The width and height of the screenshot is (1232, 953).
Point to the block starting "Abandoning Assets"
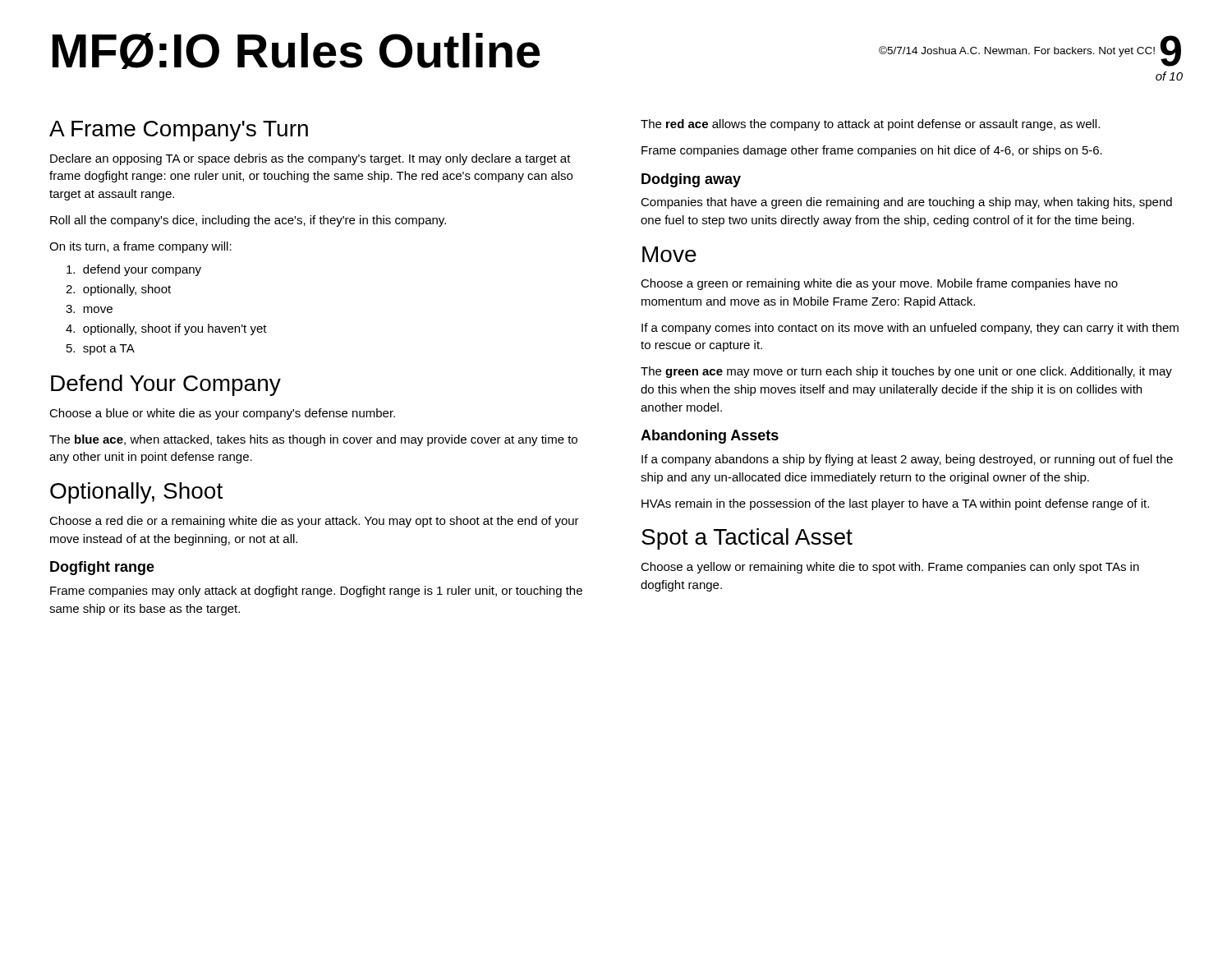[710, 436]
